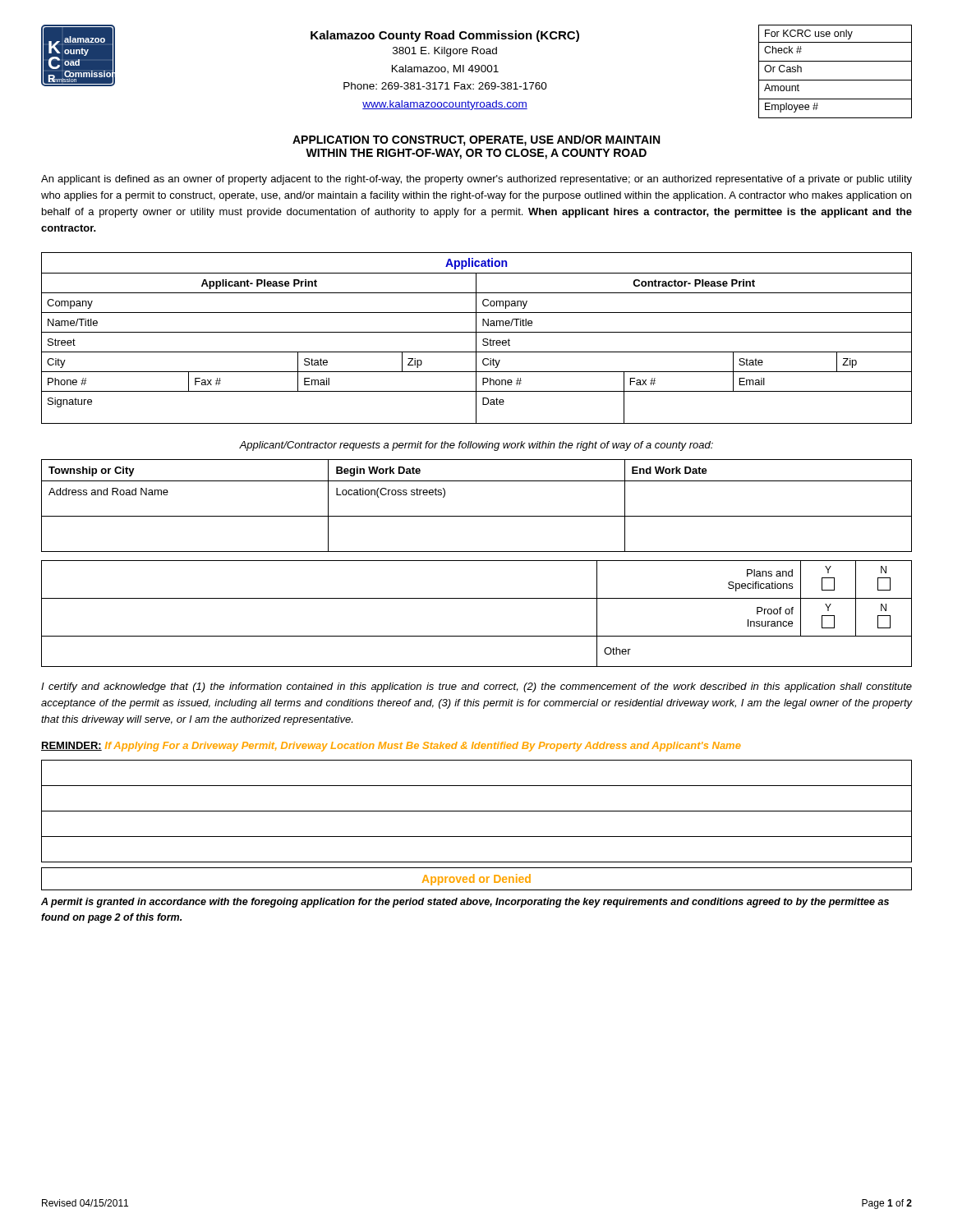
Task: Click on the title with the text "APPLICATION TO CONSTRUCT, OPERATE, USE AND/OR MAINTAIN"
Action: (476, 146)
